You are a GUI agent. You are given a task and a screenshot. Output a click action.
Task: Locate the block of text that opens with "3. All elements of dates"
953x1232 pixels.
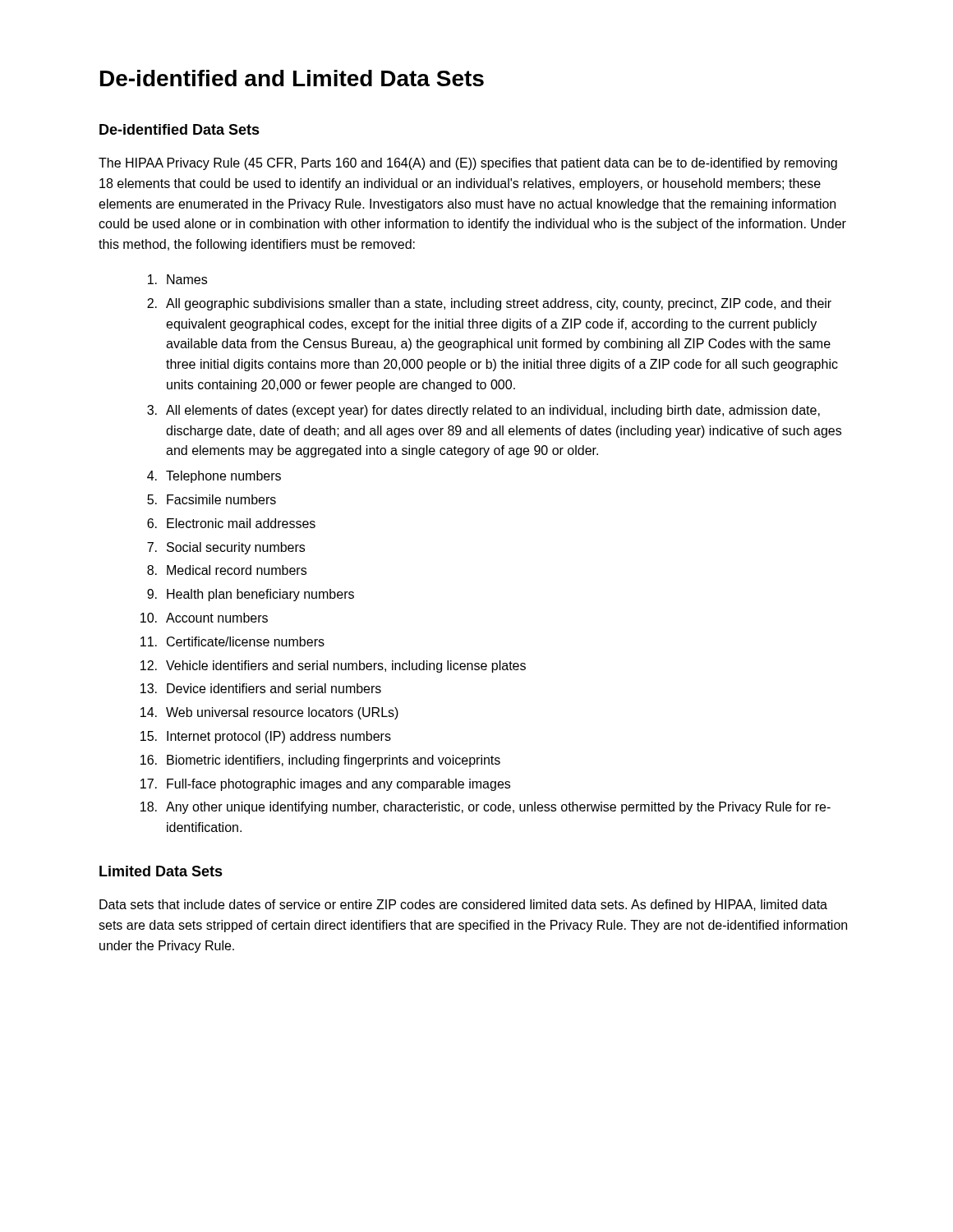(493, 431)
